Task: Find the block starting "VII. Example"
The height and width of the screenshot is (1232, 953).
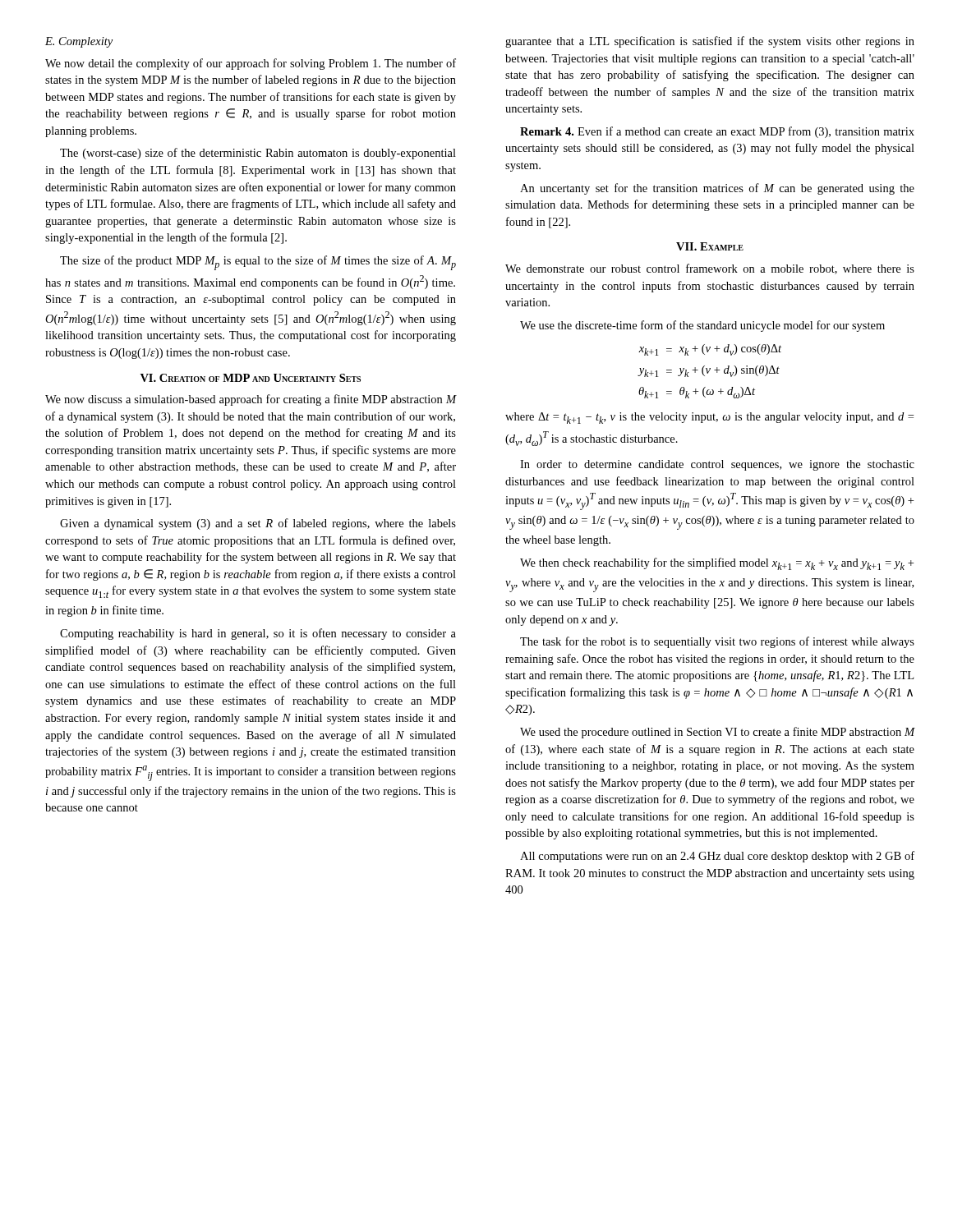Action: tap(710, 247)
